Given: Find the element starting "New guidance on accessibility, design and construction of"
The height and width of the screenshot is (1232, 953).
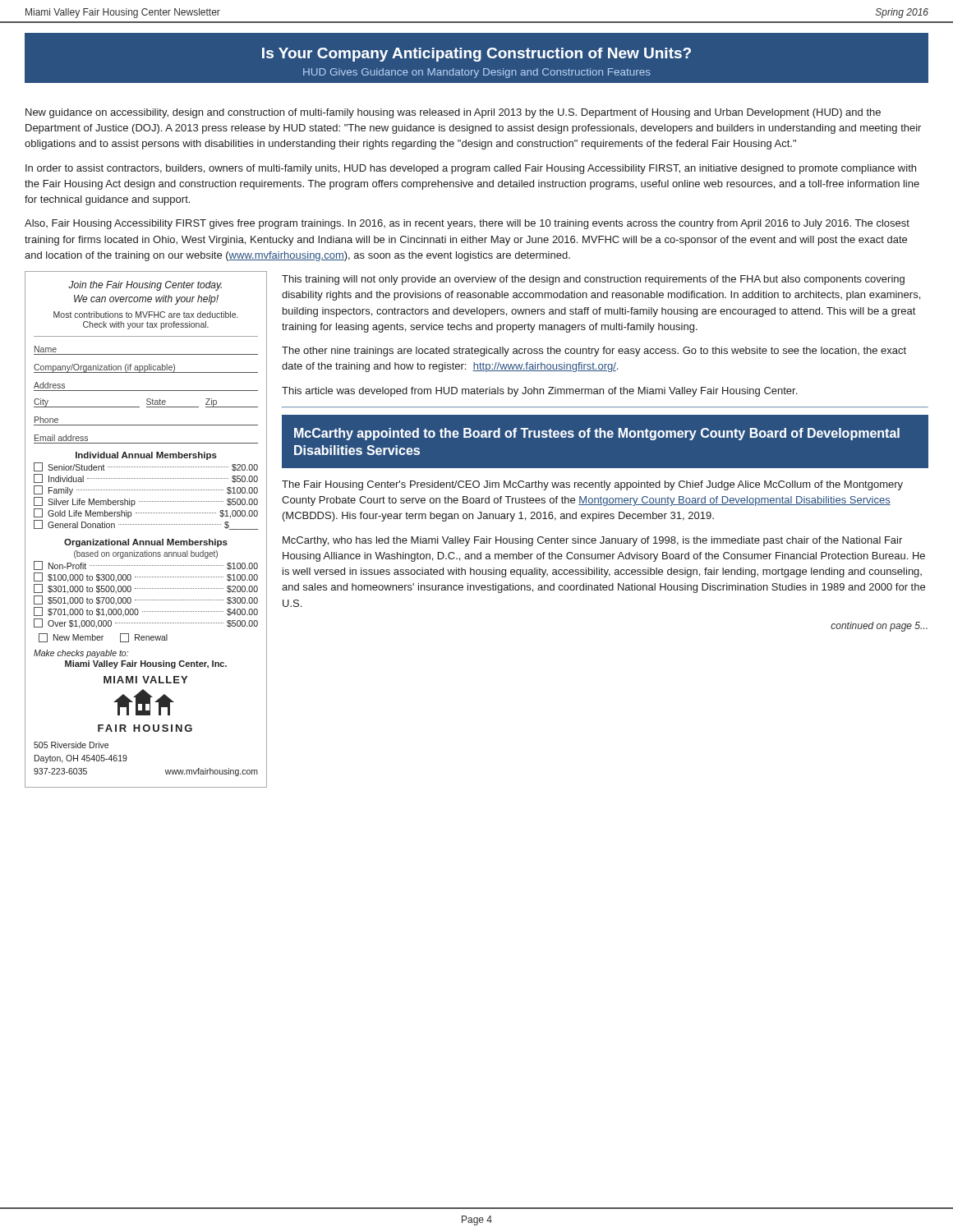Looking at the screenshot, I should 473,128.
